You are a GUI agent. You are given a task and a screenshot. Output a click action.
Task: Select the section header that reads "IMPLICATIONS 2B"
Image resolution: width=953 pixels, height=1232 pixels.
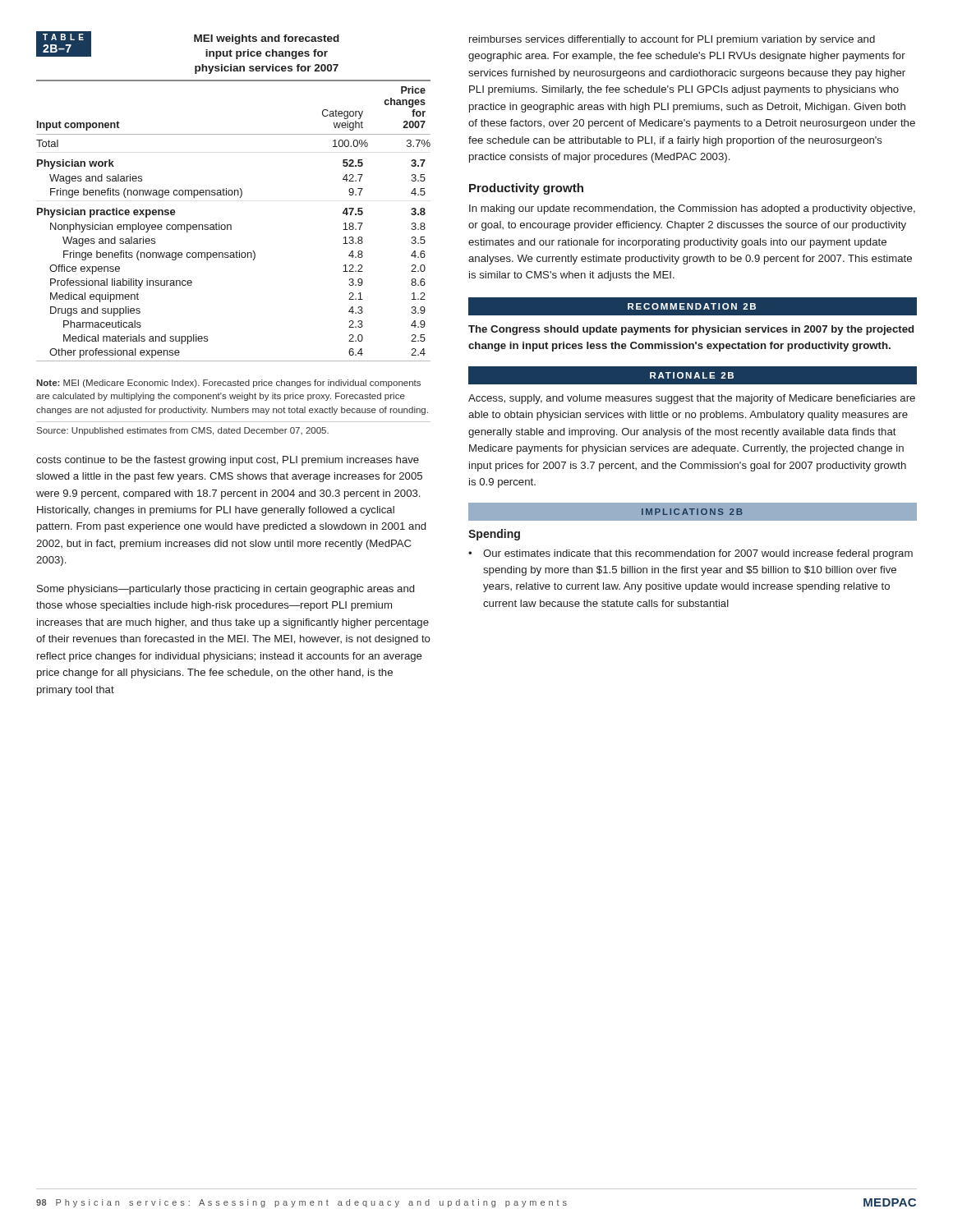coord(693,511)
